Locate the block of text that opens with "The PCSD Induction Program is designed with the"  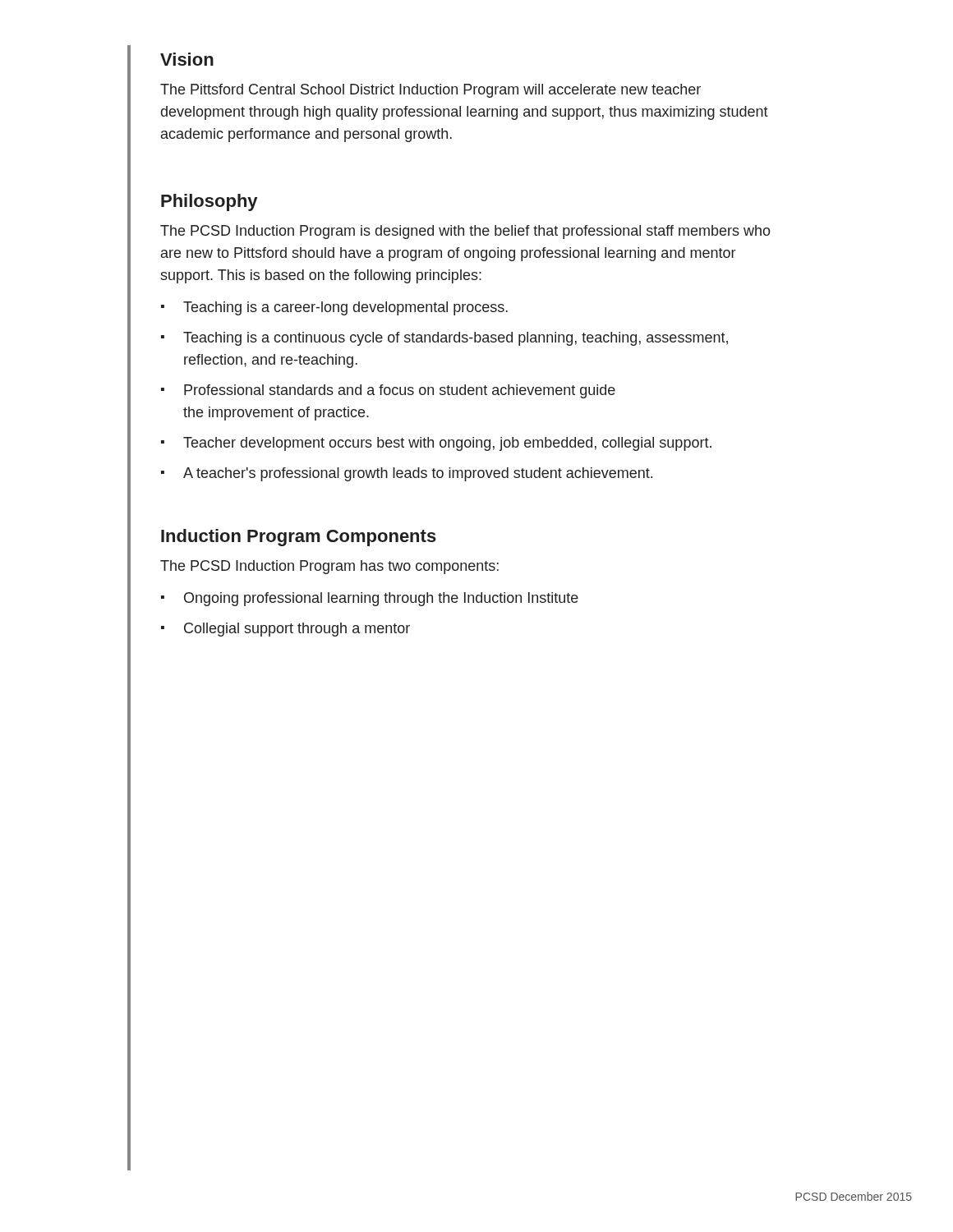[x=465, y=253]
